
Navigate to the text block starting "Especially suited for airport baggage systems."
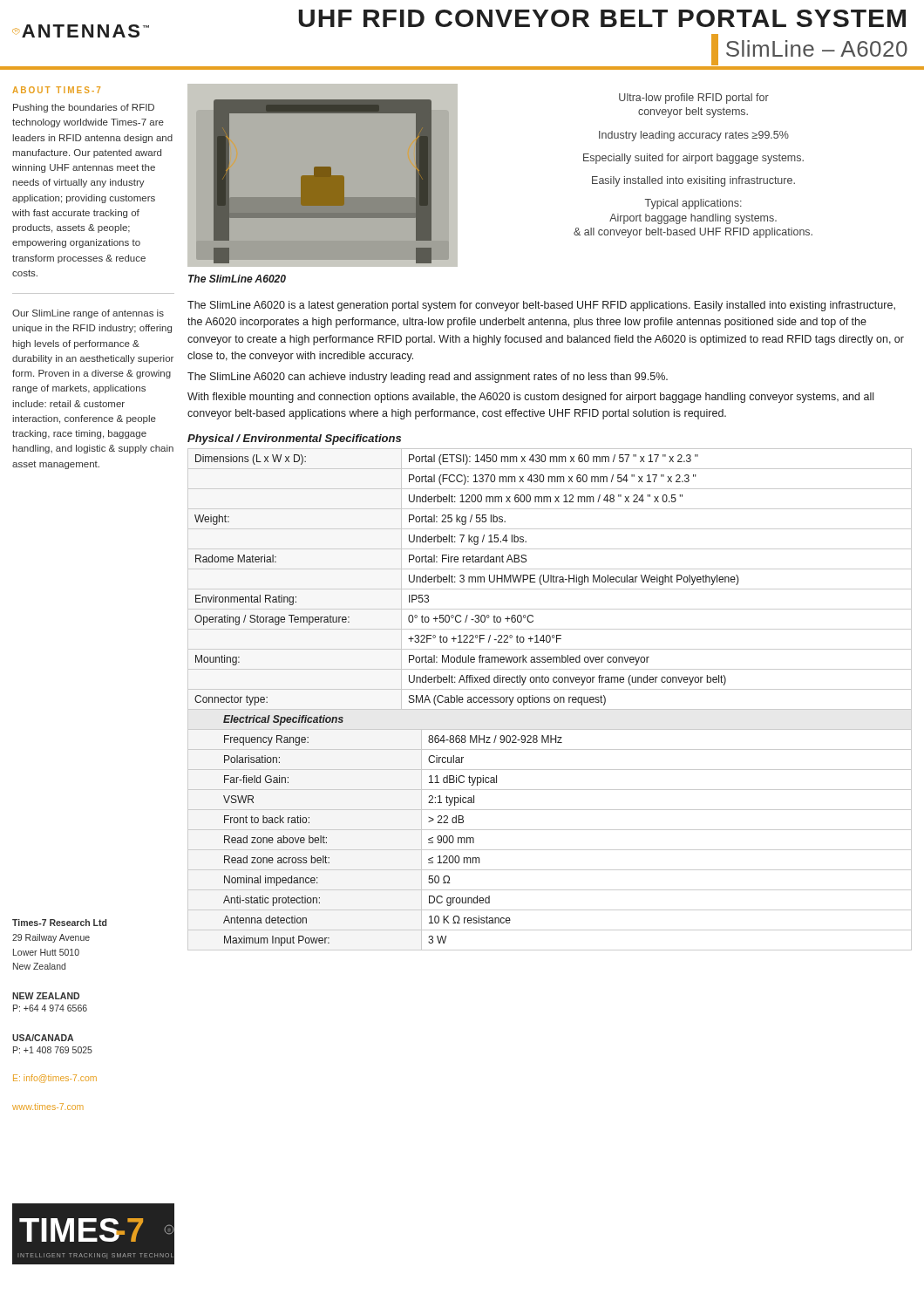pos(693,158)
